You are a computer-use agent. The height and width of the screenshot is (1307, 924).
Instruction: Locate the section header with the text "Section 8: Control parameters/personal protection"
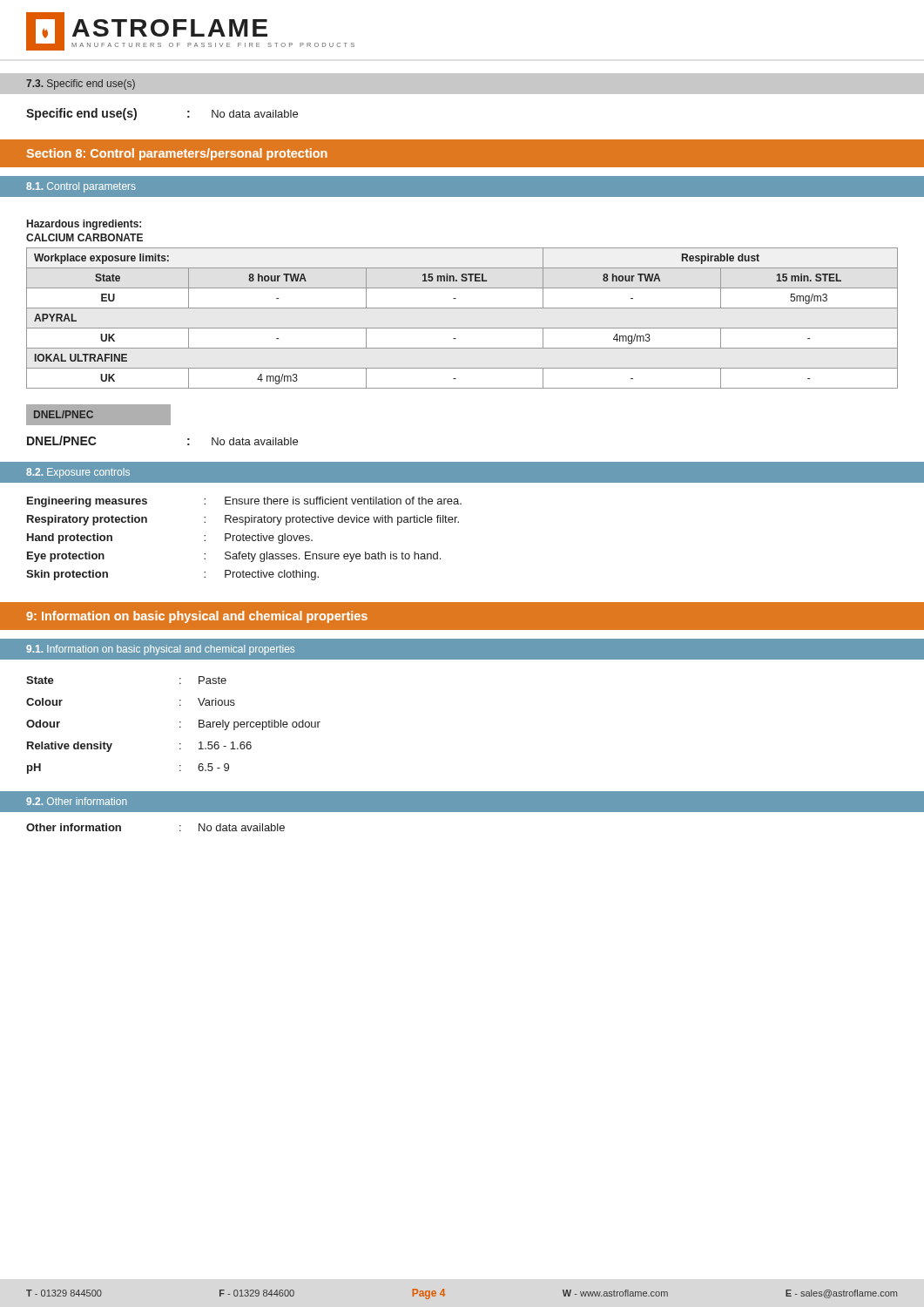177,153
